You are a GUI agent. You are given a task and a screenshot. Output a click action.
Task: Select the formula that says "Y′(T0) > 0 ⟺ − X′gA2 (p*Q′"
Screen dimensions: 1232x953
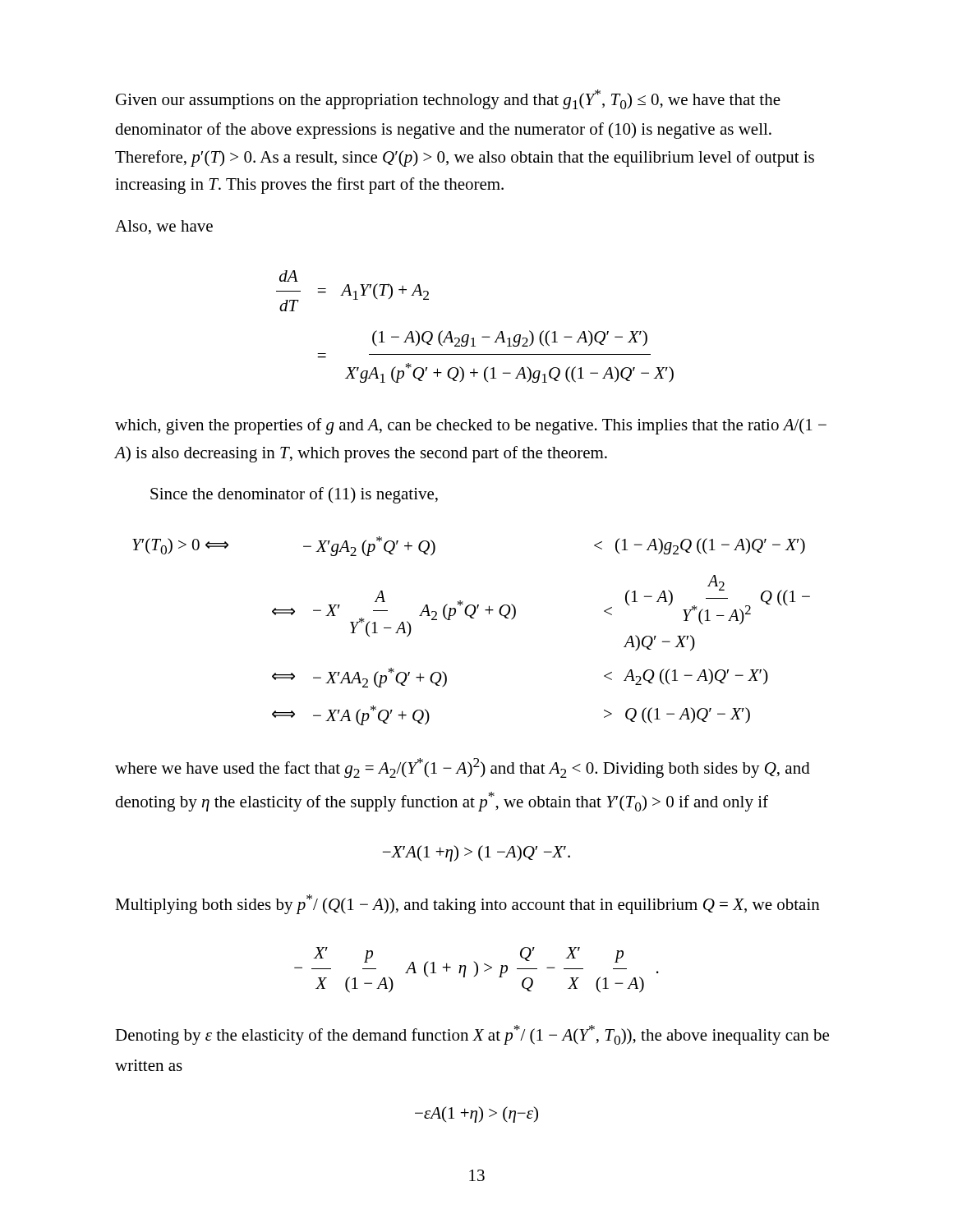coord(183,546)
